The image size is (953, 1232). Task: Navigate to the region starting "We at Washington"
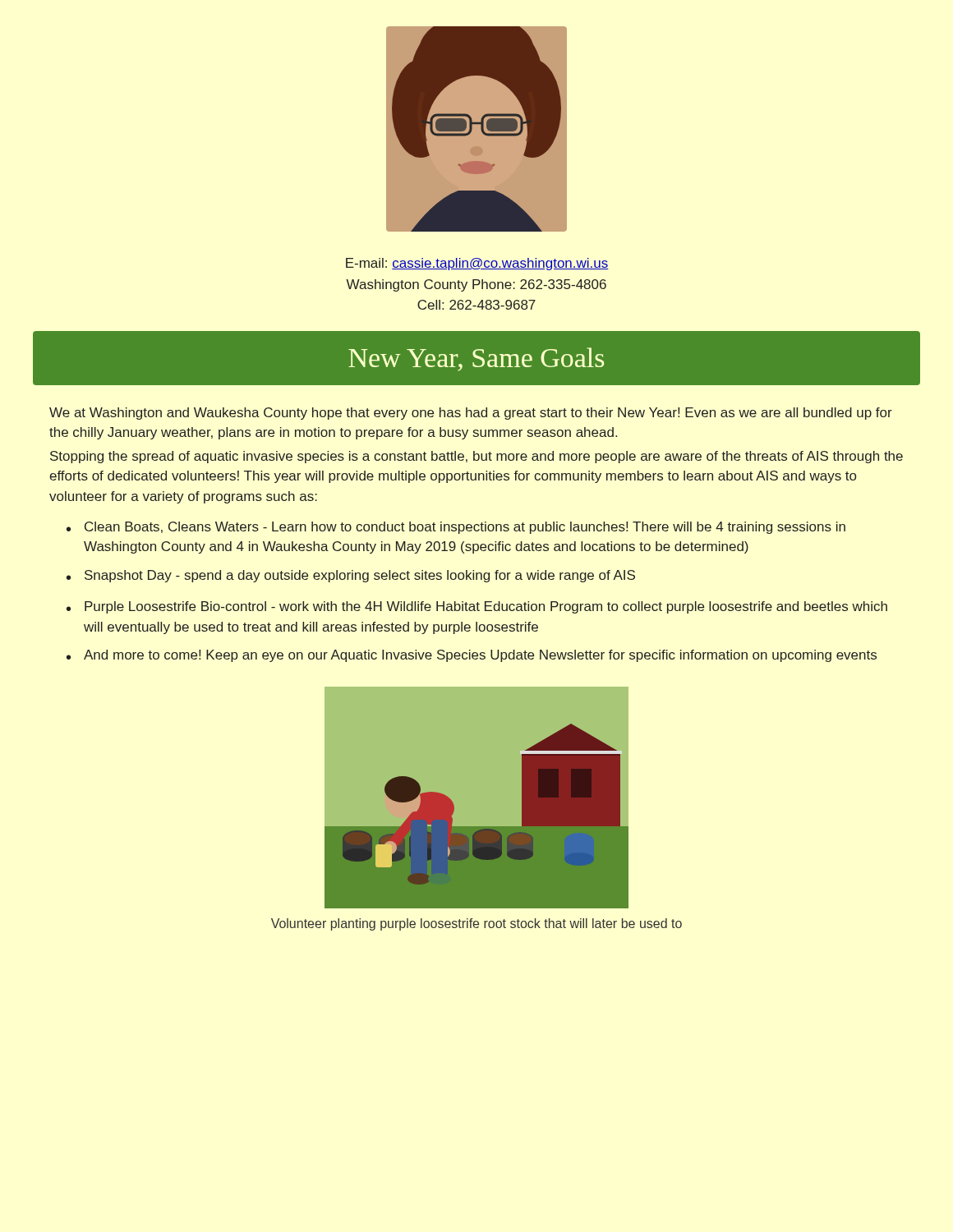(476, 455)
